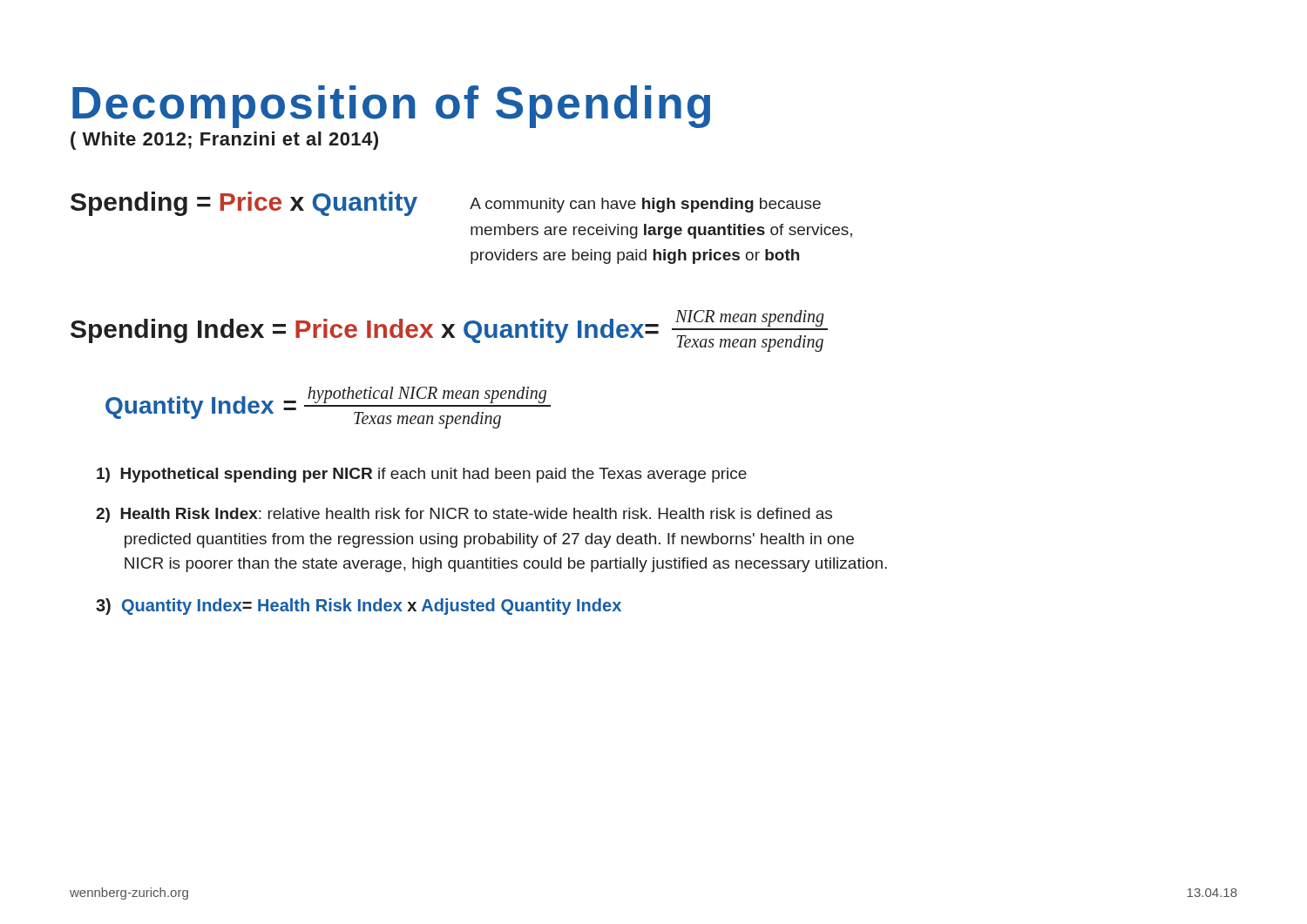Click on the list item that says "2) Health Risk"
The width and height of the screenshot is (1307, 924).
pos(492,538)
